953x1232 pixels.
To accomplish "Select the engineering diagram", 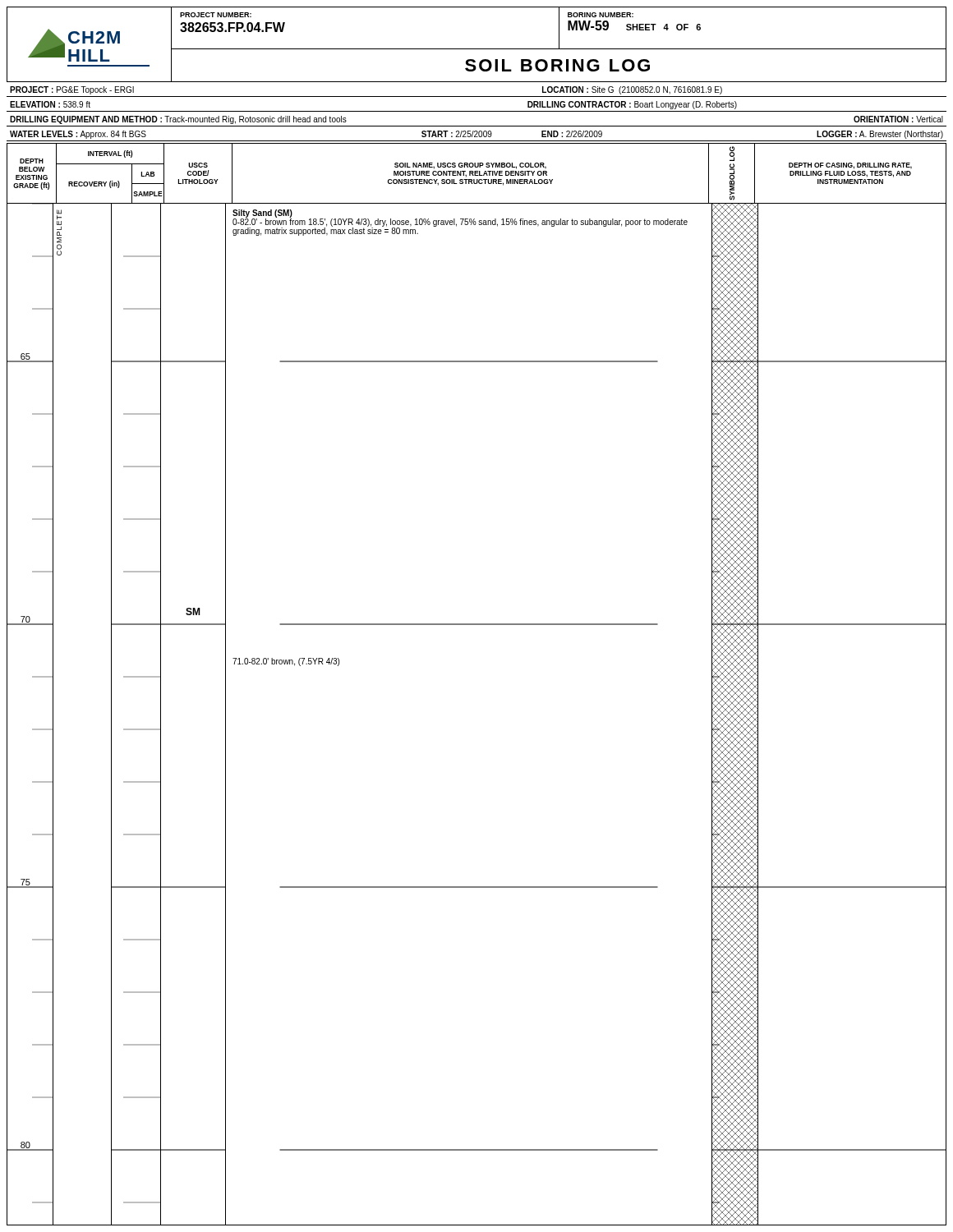I will (735, 715).
